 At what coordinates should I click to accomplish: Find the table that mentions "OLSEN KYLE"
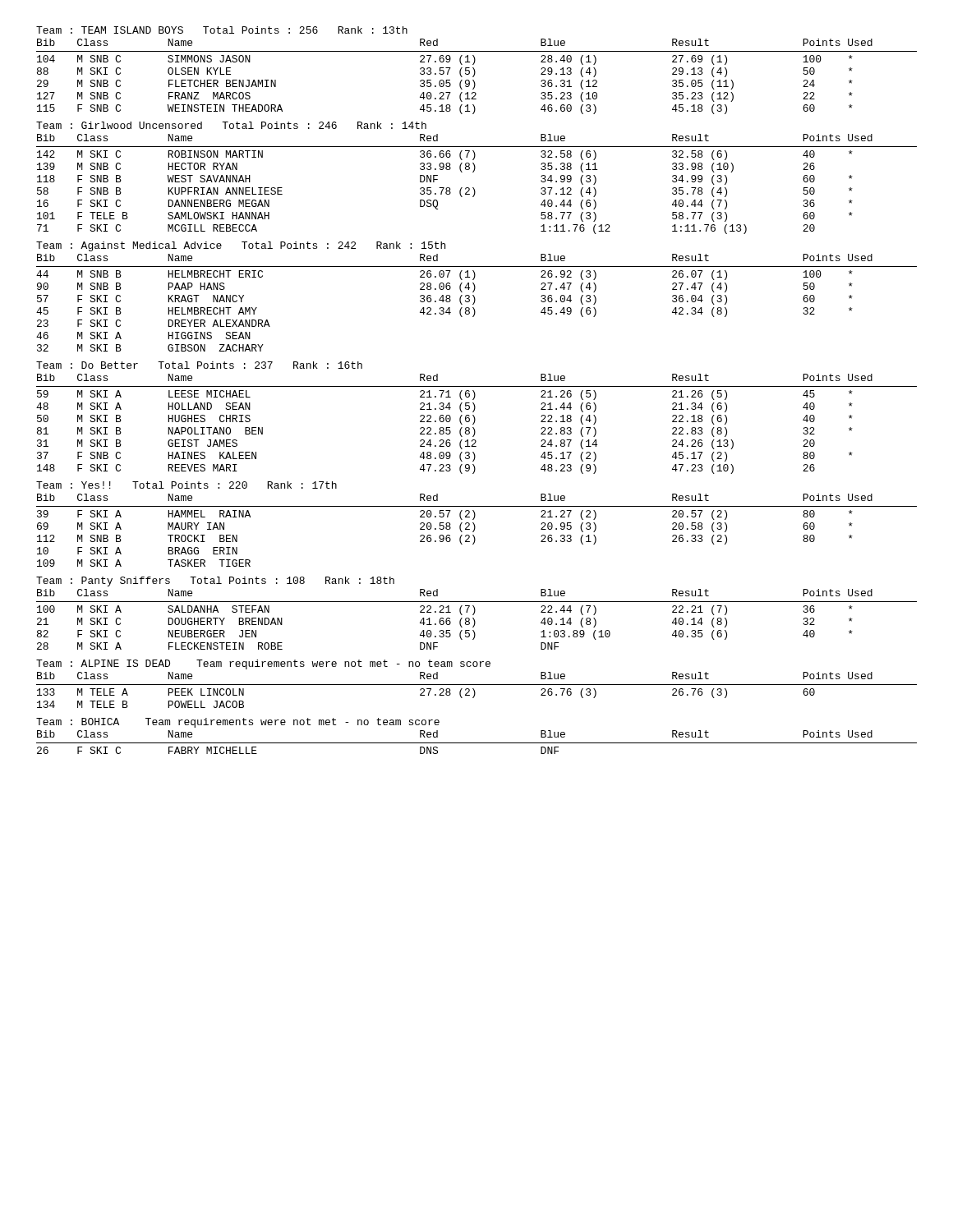coord(476,70)
